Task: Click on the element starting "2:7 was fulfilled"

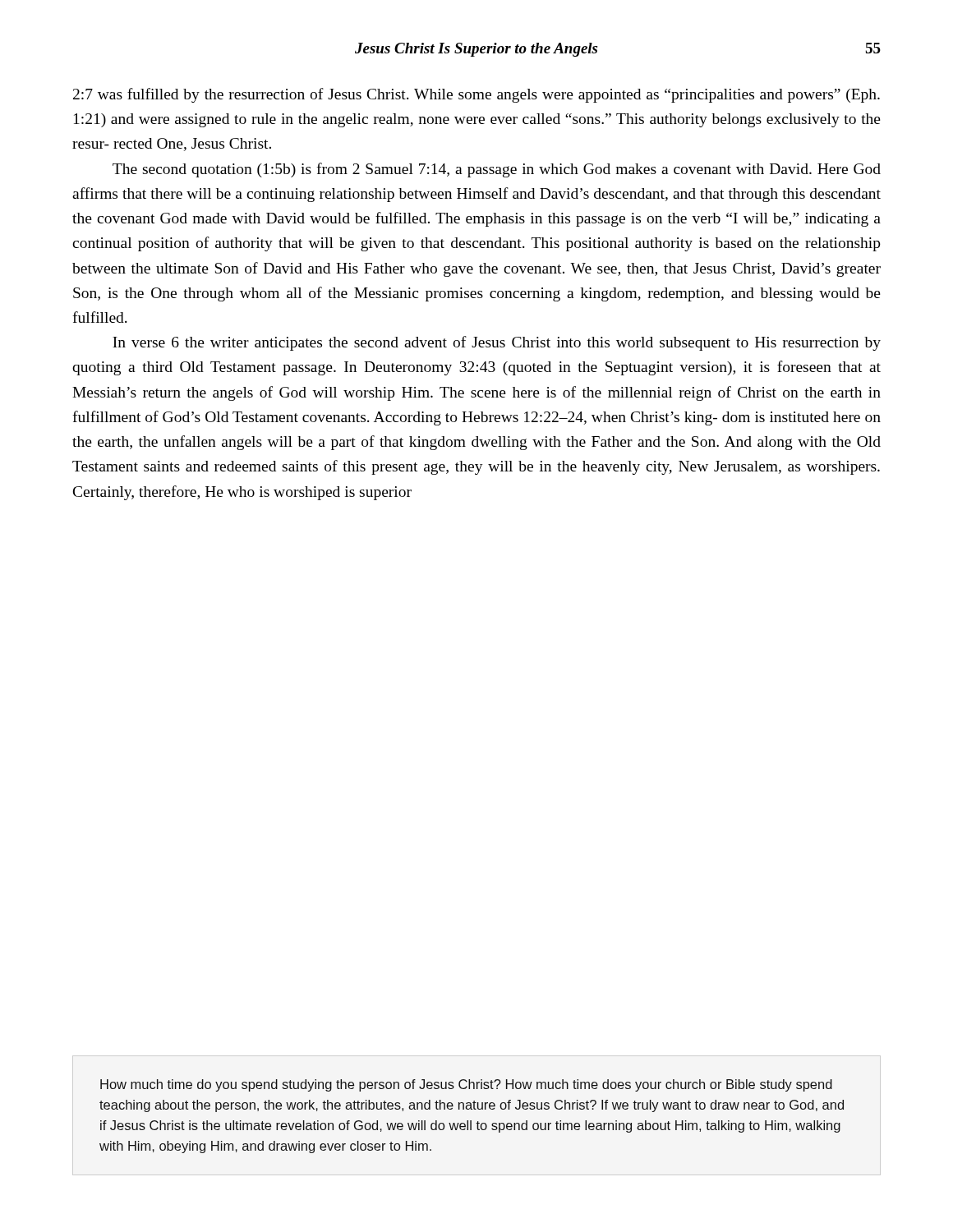Action: [476, 293]
